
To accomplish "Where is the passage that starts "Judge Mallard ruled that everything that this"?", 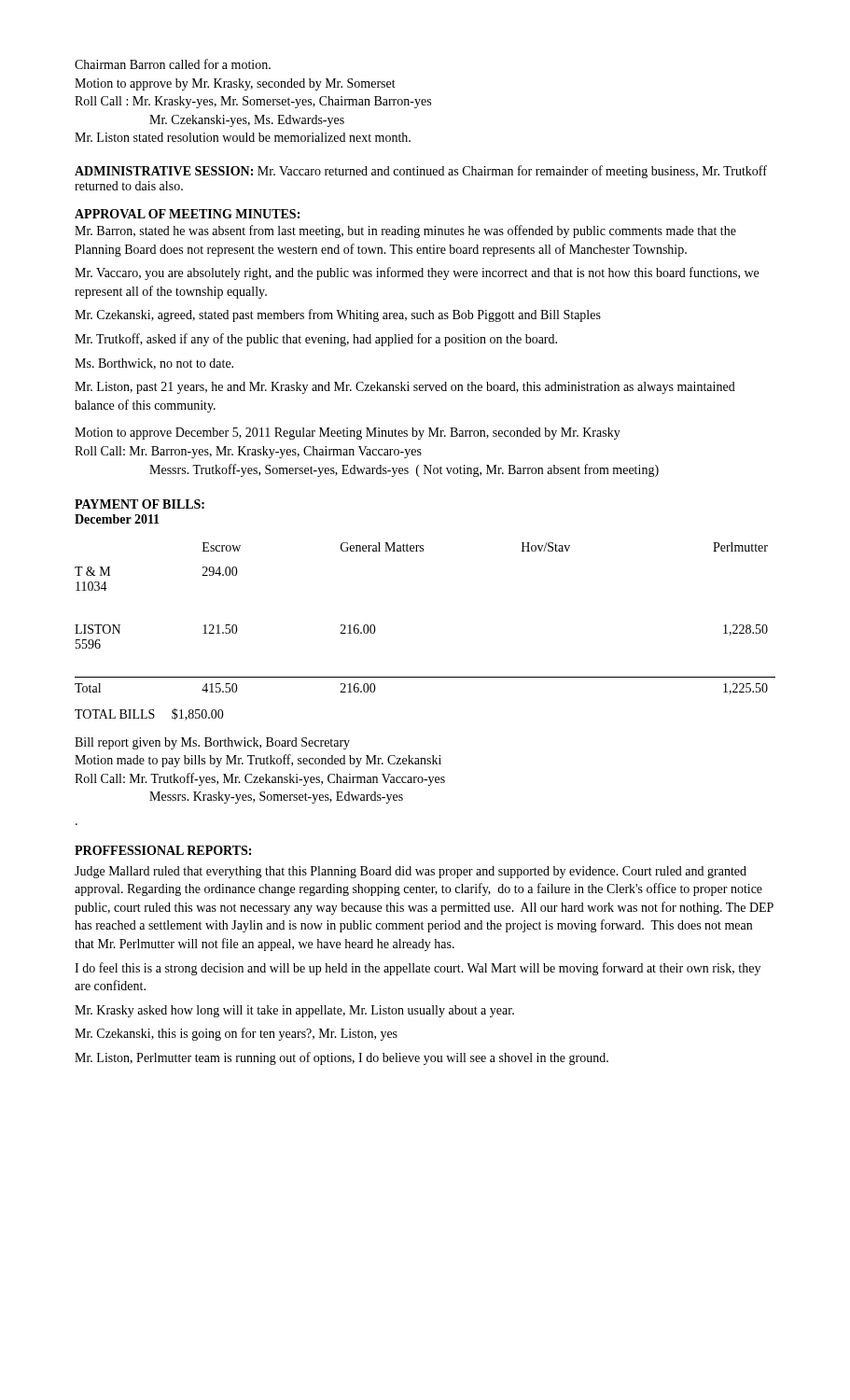I will [424, 908].
